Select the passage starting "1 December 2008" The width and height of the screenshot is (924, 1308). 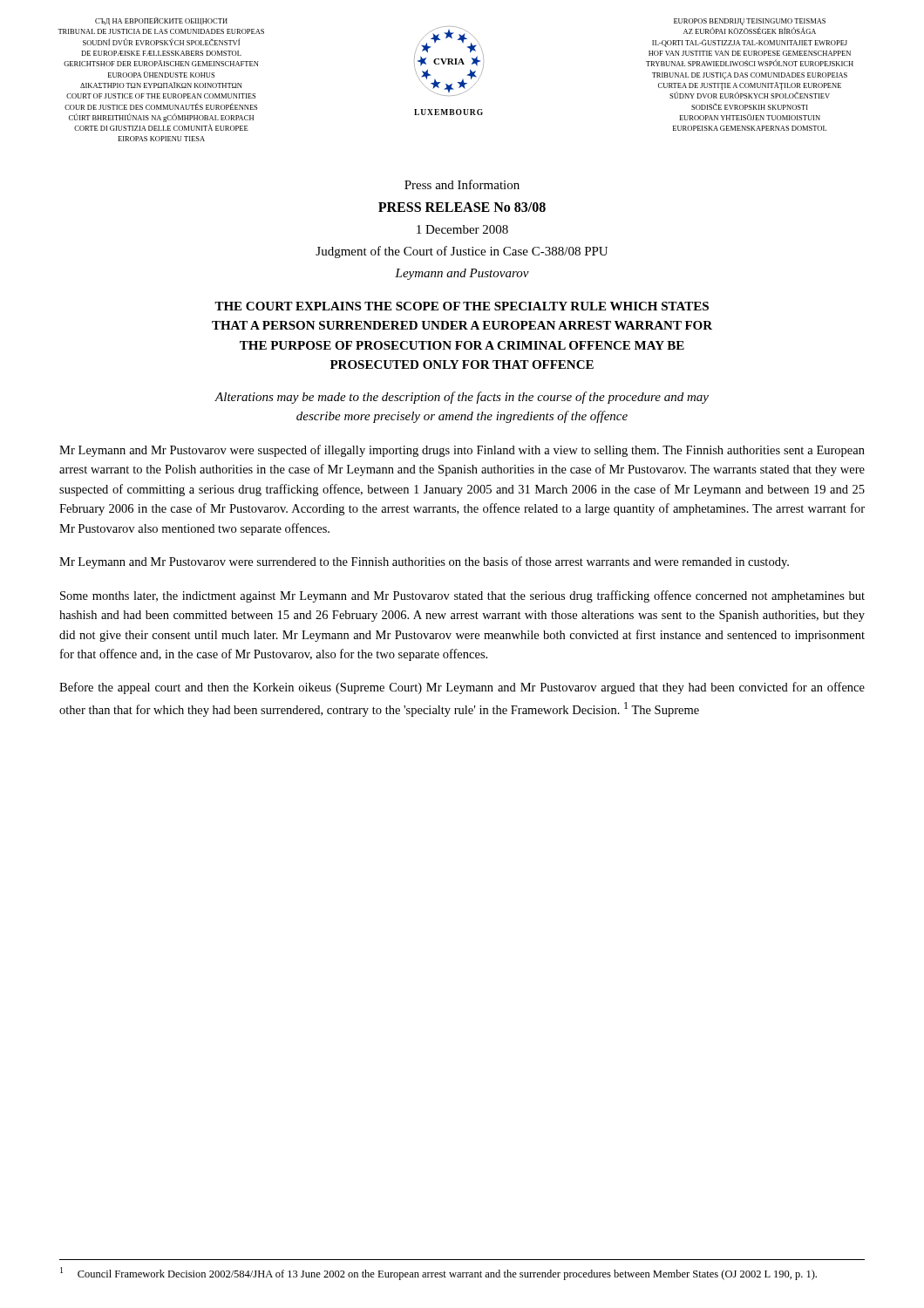(x=462, y=229)
